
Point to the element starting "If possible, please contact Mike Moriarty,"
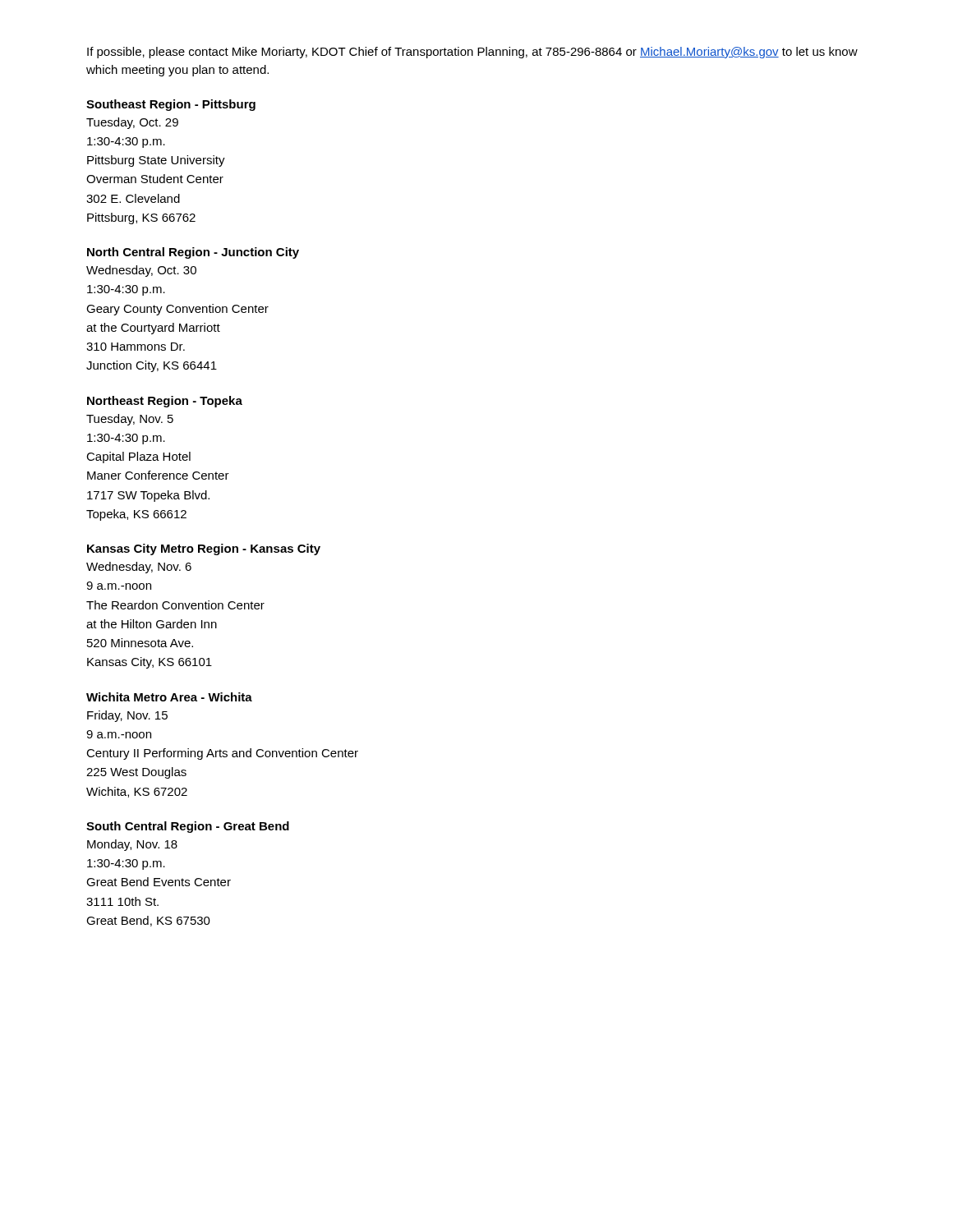pyautogui.click(x=472, y=60)
